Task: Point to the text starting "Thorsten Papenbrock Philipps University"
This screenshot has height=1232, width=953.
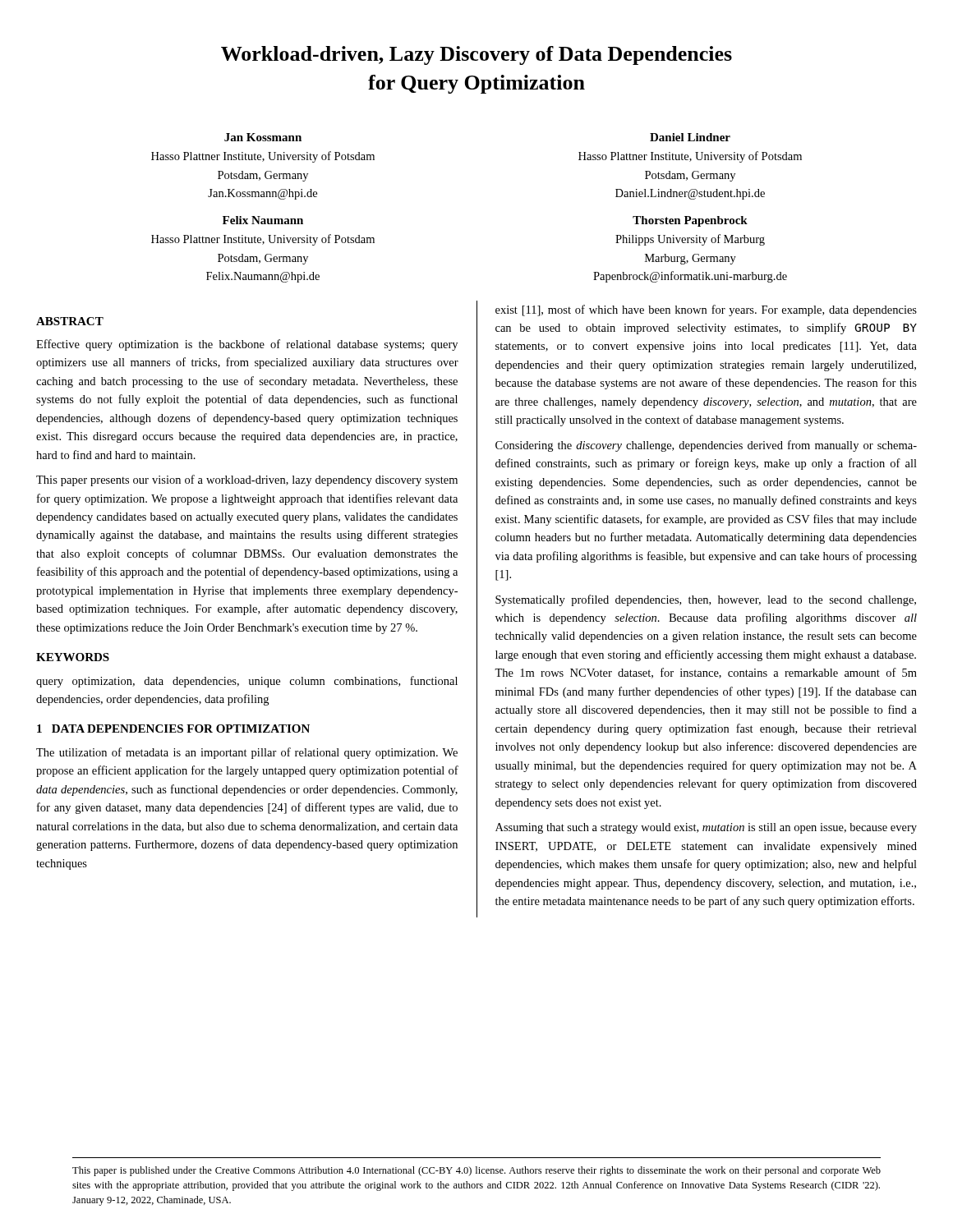Action: [690, 248]
